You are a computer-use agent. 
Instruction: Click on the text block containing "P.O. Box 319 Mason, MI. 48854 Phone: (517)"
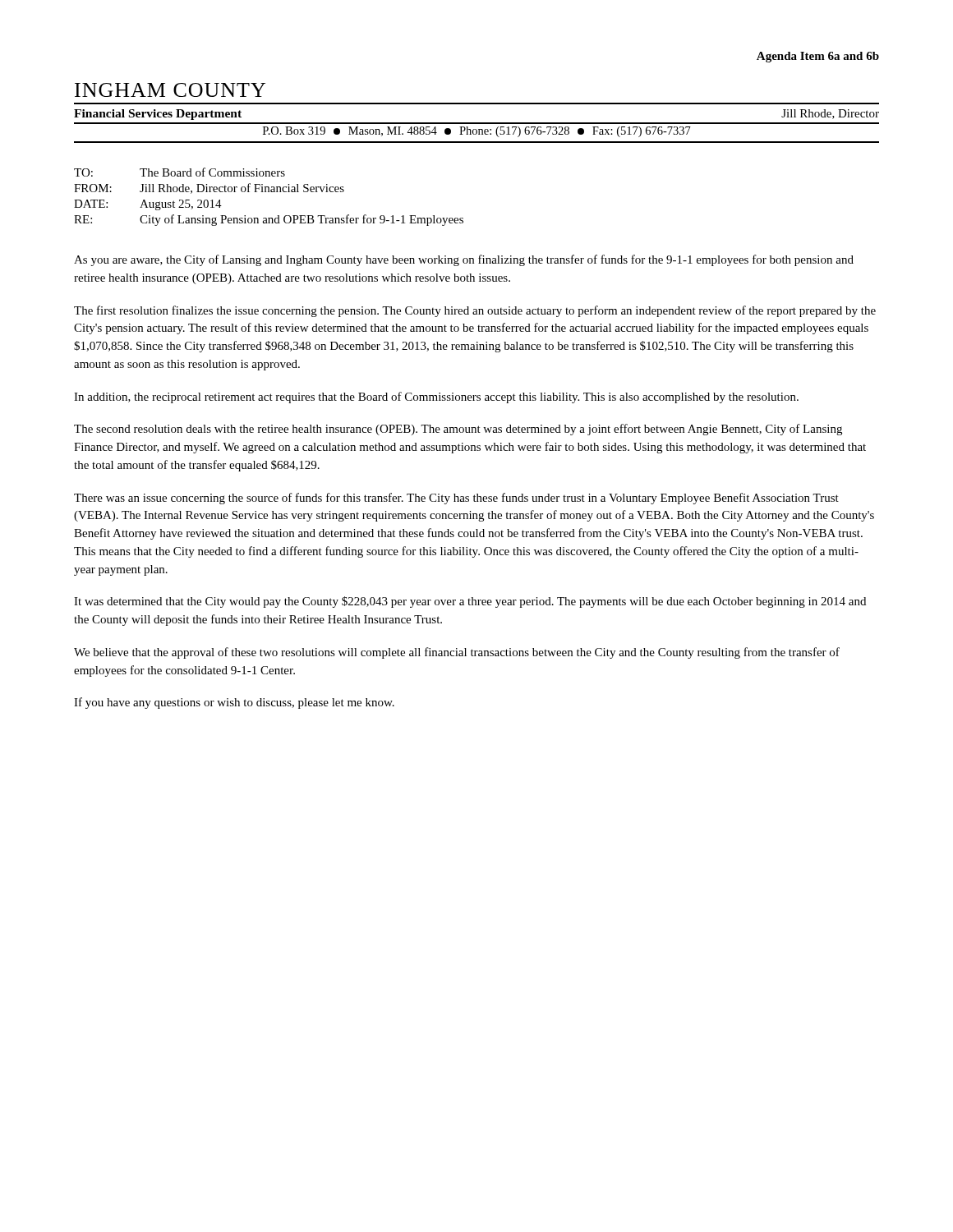(476, 131)
